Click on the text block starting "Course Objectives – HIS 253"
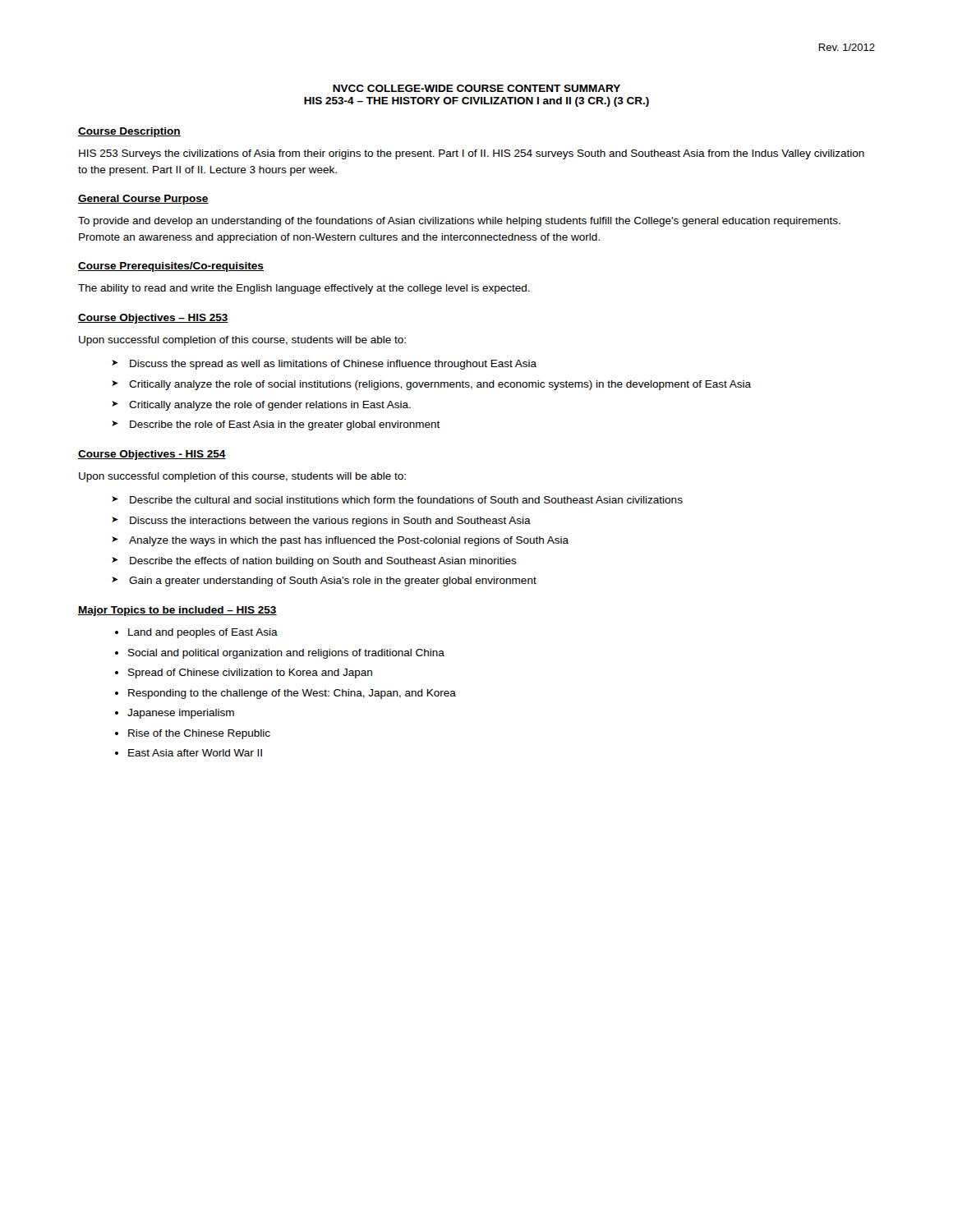This screenshot has width=953, height=1232. [153, 317]
